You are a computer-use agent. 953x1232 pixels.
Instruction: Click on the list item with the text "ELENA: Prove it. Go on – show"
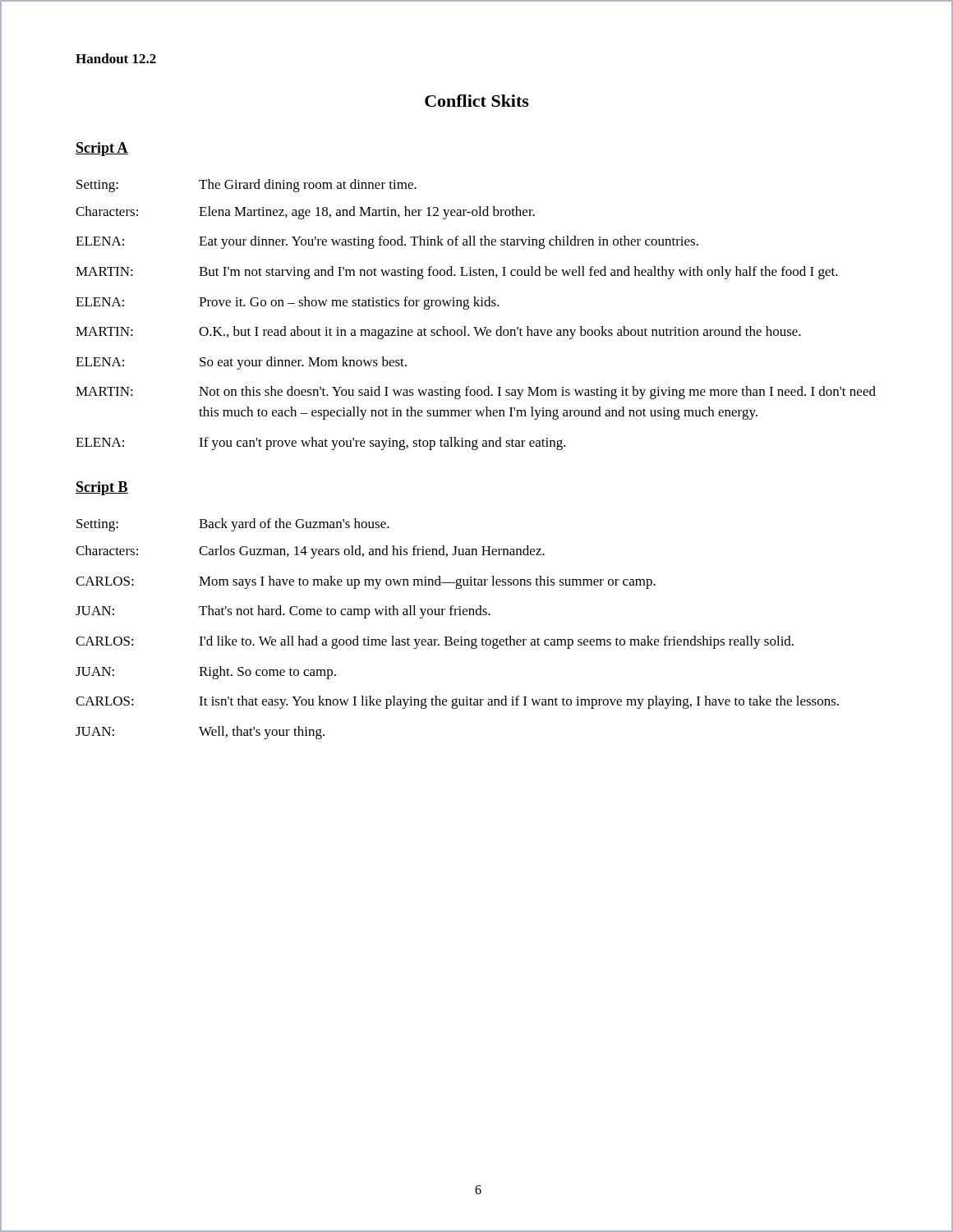pyautogui.click(x=476, y=302)
